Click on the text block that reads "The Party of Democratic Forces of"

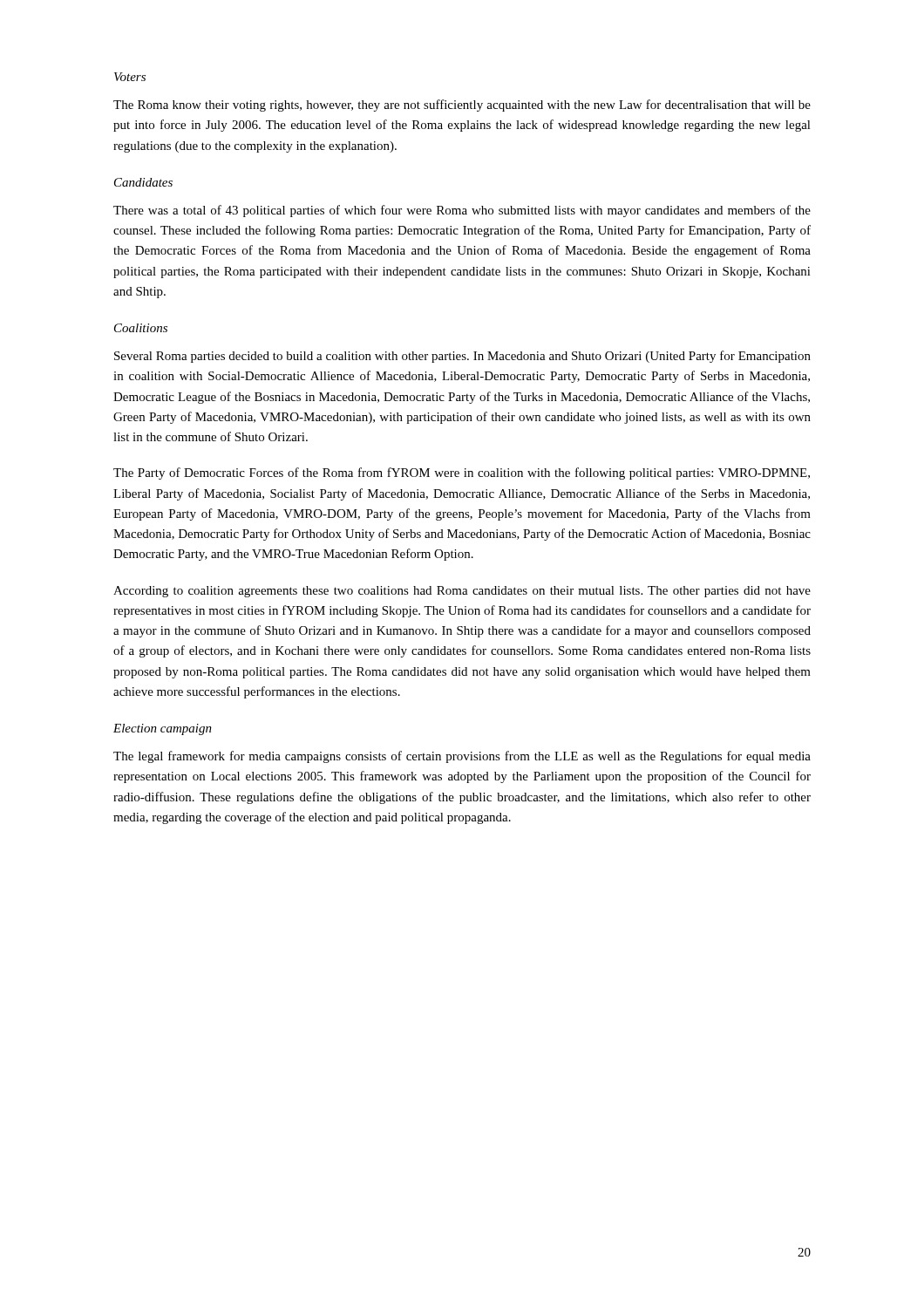pyautogui.click(x=462, y=513)
